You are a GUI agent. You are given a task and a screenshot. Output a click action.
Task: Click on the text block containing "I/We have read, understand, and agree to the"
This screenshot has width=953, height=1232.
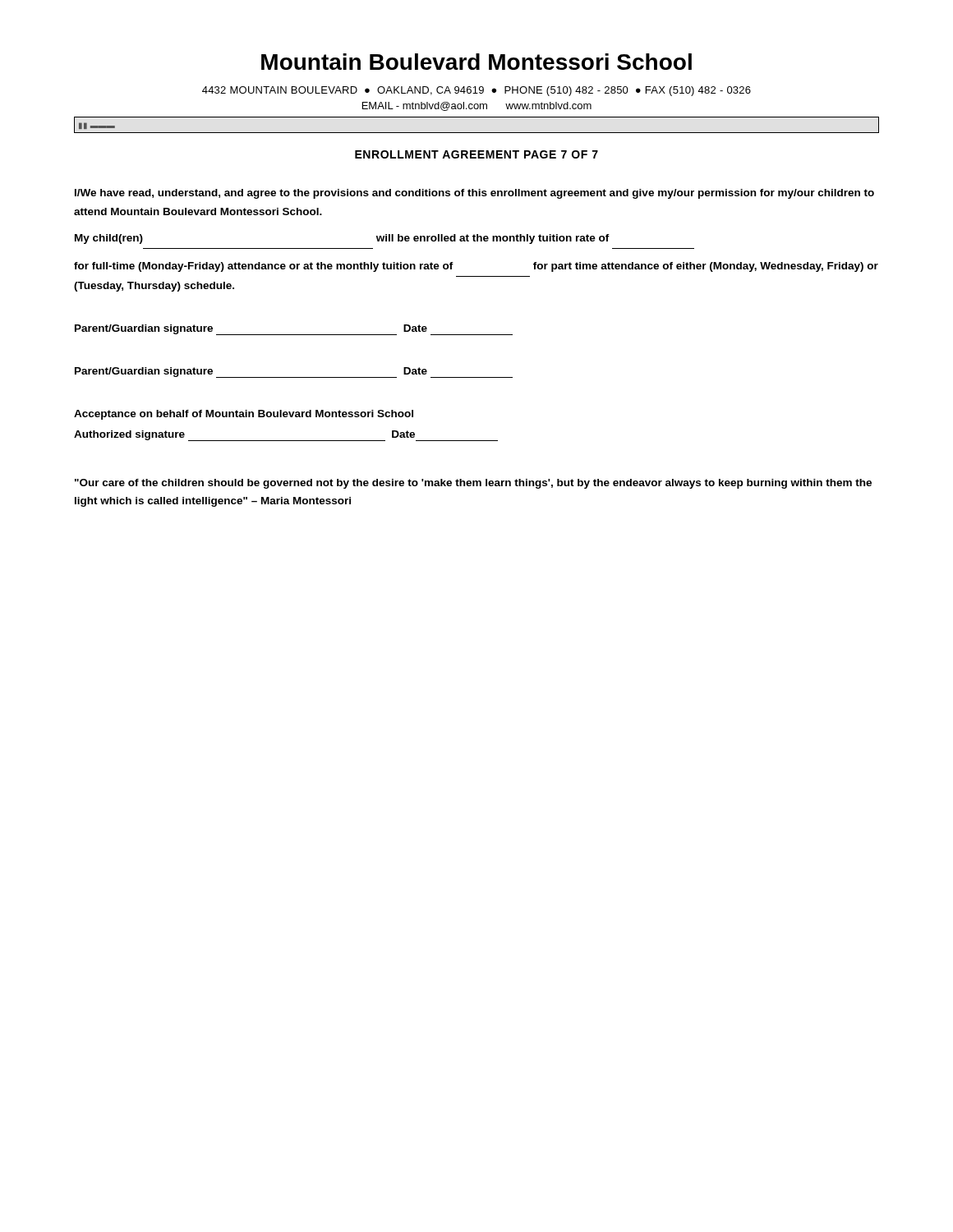474,202
